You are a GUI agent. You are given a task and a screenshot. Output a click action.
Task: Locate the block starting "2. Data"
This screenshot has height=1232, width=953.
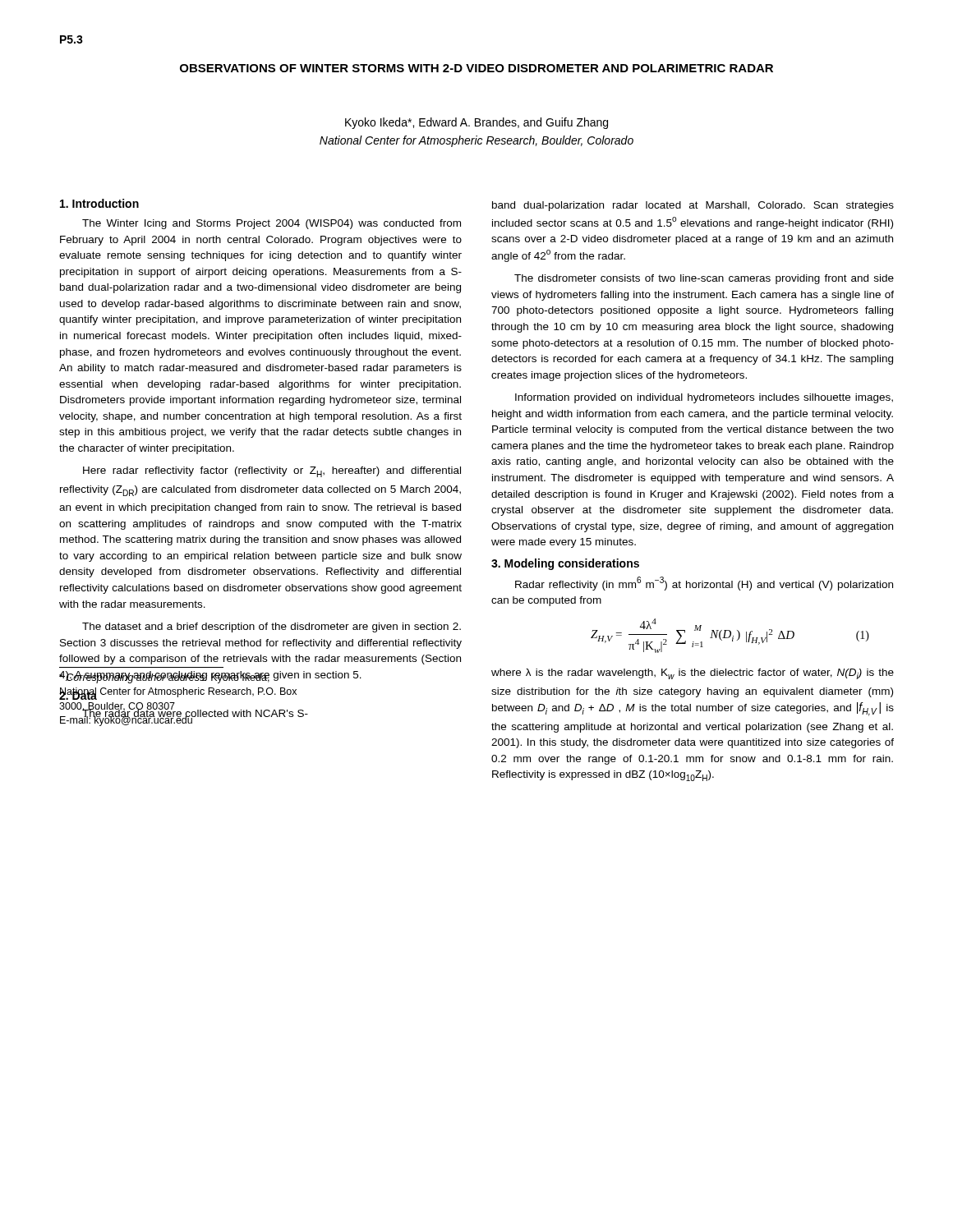pos(260,696)
